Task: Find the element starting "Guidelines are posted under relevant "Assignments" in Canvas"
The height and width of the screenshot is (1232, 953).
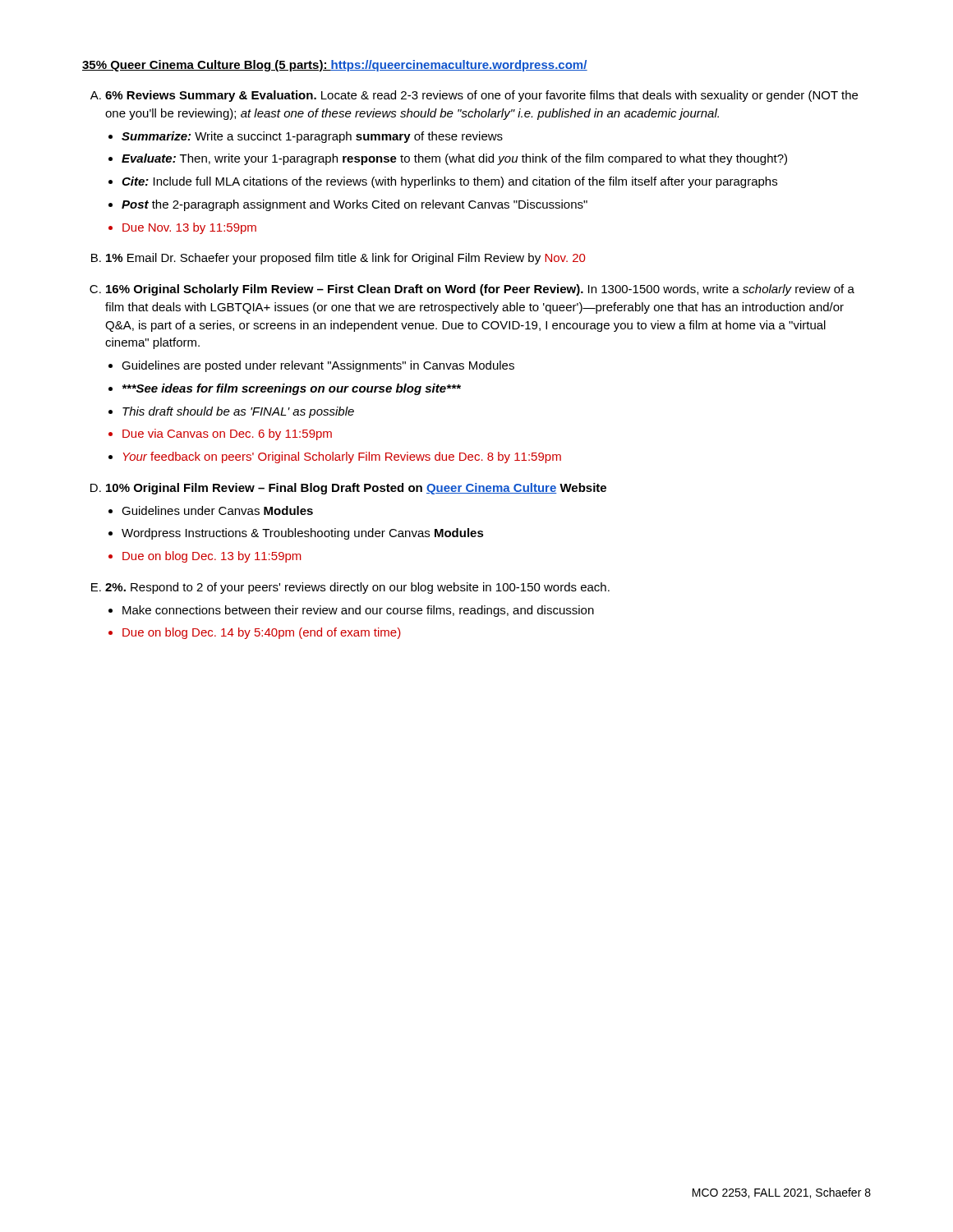Action: click(x=318, y=365)
